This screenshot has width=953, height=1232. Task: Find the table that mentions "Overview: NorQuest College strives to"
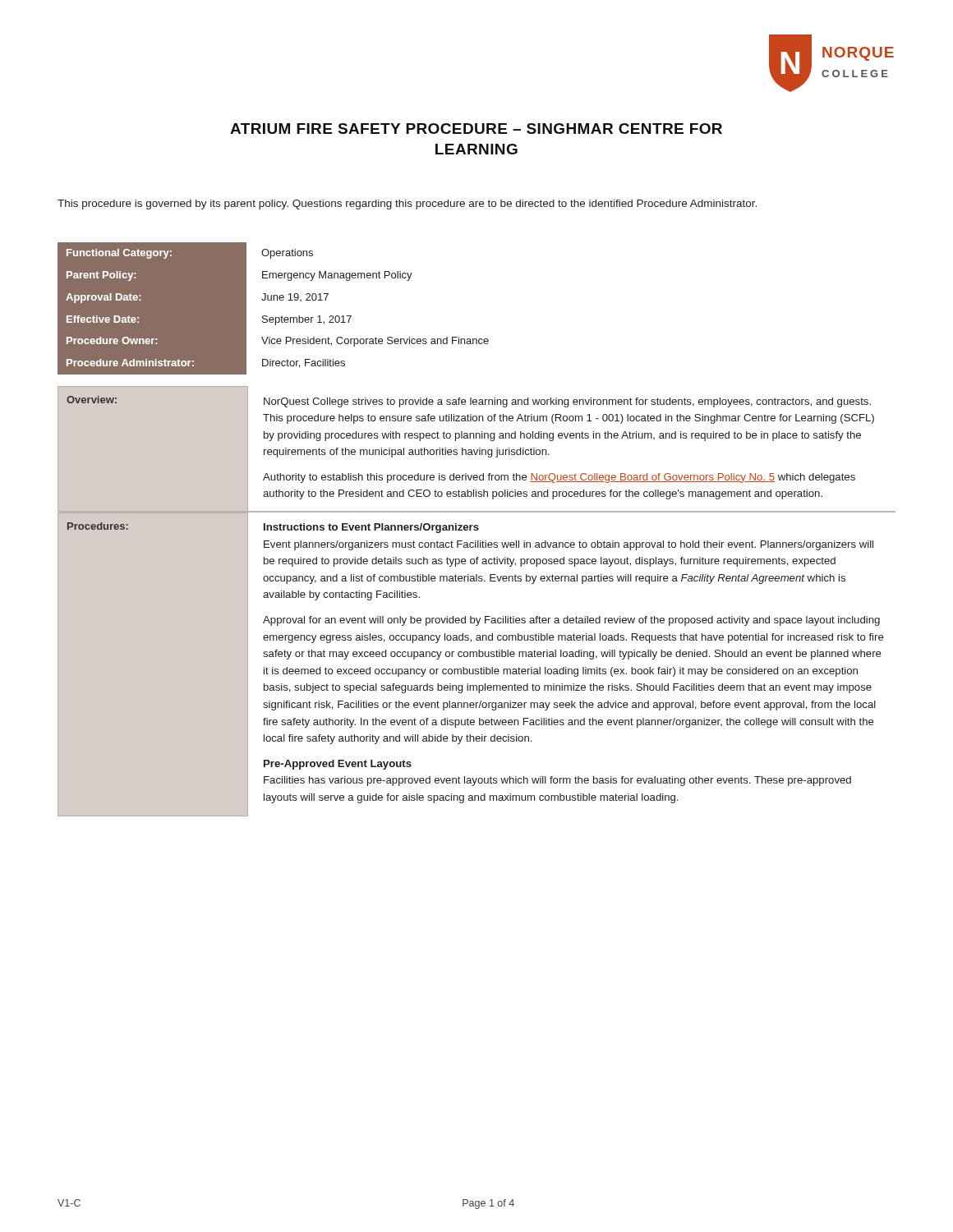point(476,601)
